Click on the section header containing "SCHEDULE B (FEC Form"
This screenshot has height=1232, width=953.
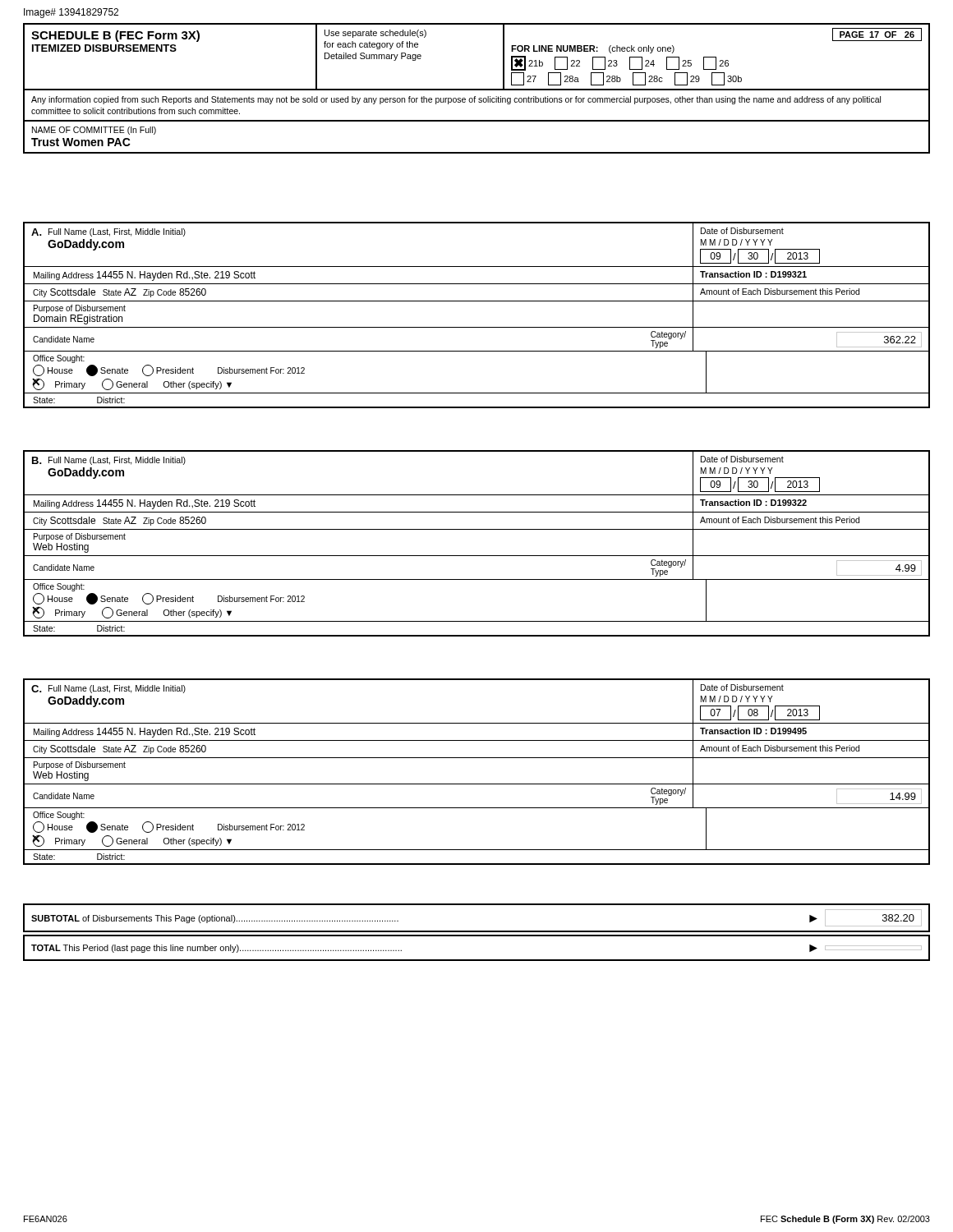click(x=116, y=35)
